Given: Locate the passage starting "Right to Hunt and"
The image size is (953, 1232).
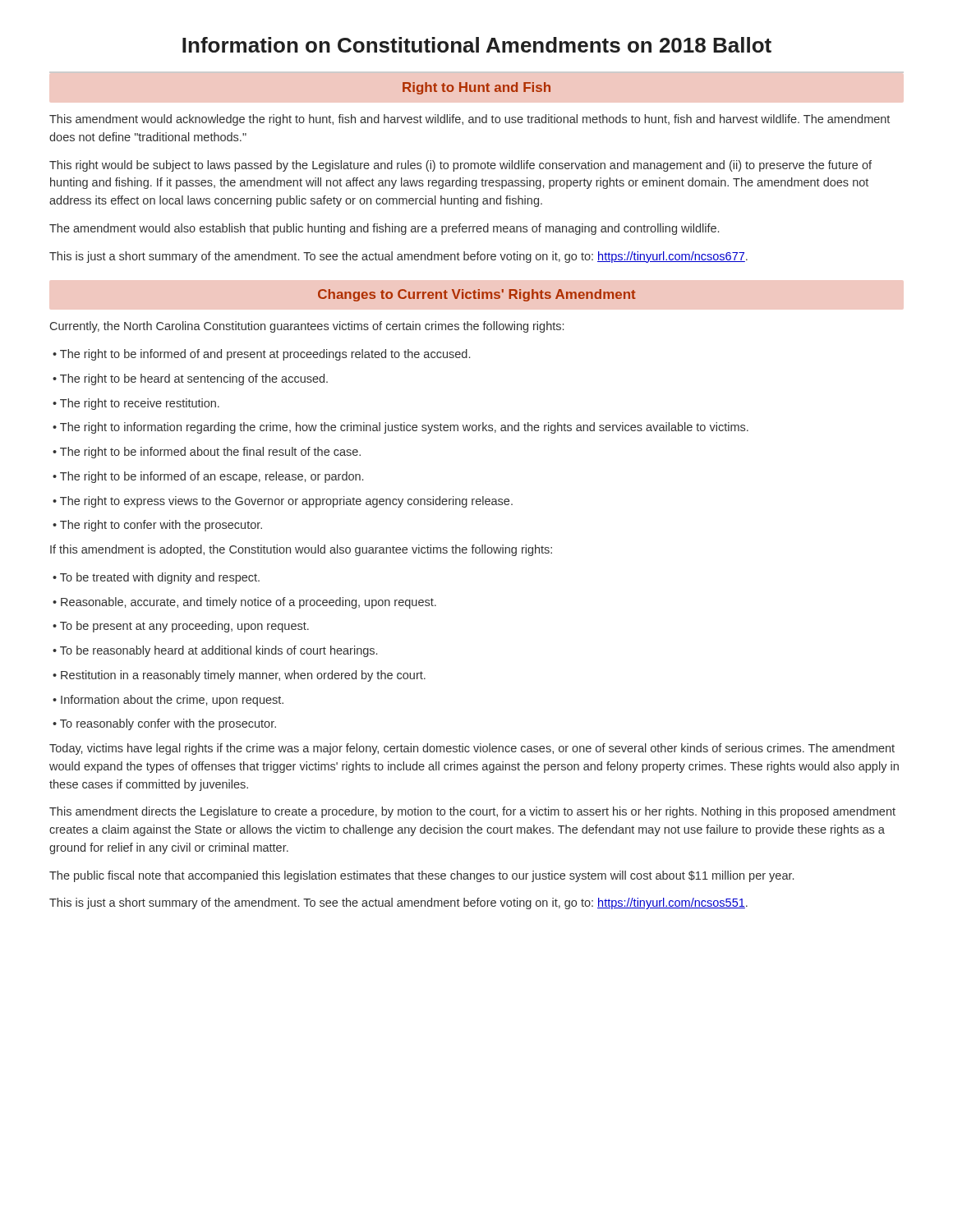Looking at the screenshot, I should pyautogui.click(x=476, y=87).
